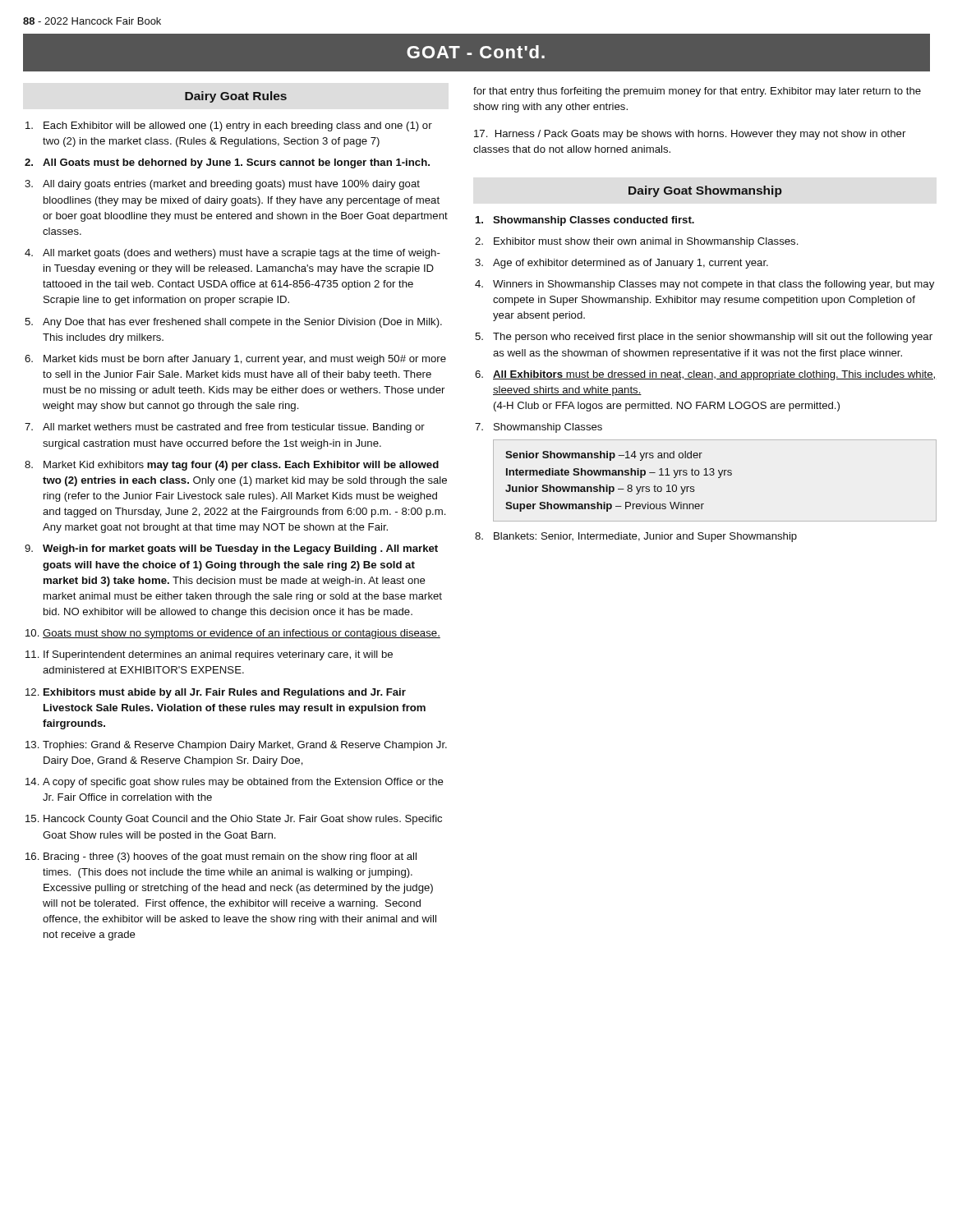This screenshot has width=953, height=1232.
Task: Find the passage starting "Showmanship Classes Senior Showmanship –14 yrs"
Action: 715,471
